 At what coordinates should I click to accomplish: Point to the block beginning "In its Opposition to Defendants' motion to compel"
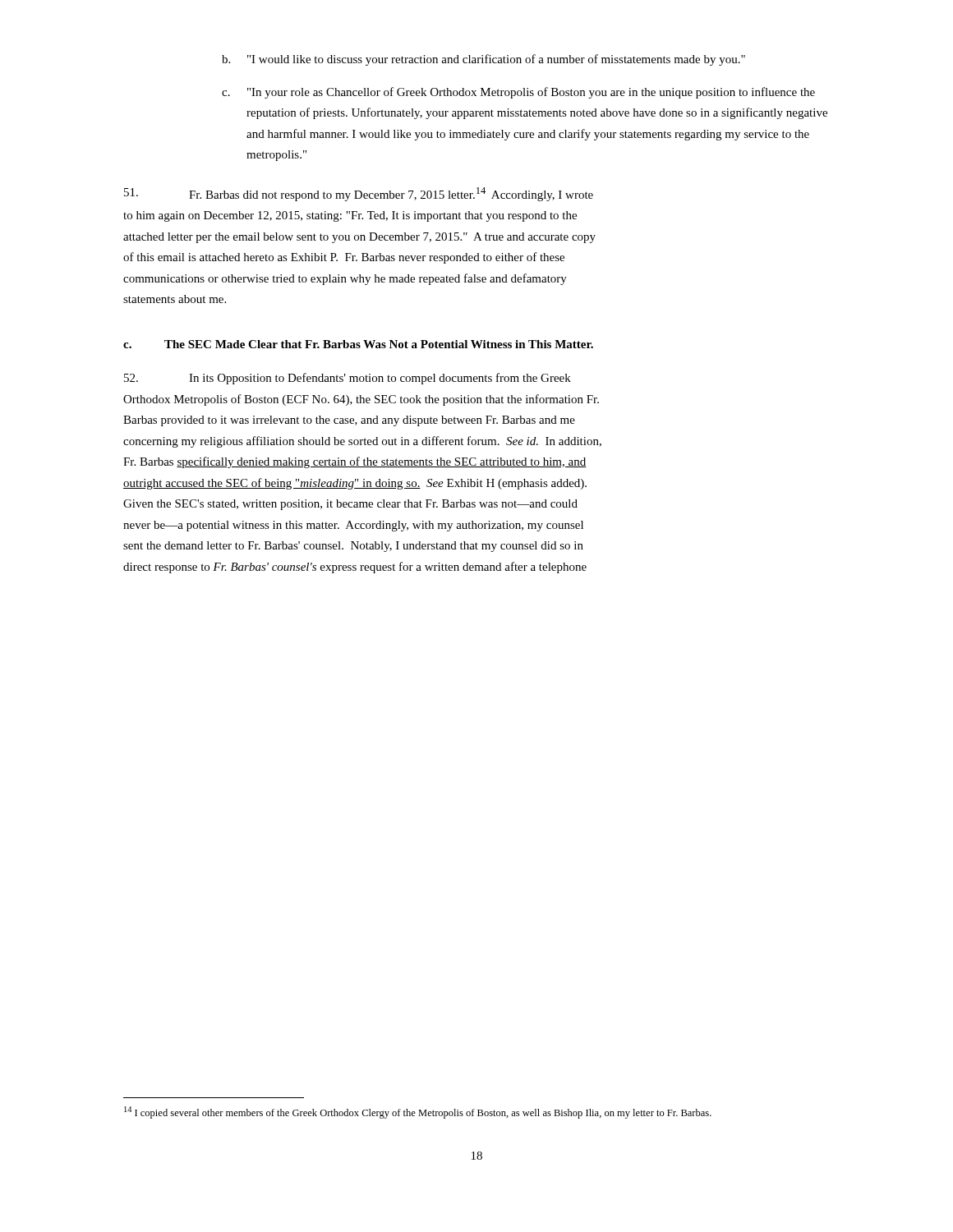476,473
